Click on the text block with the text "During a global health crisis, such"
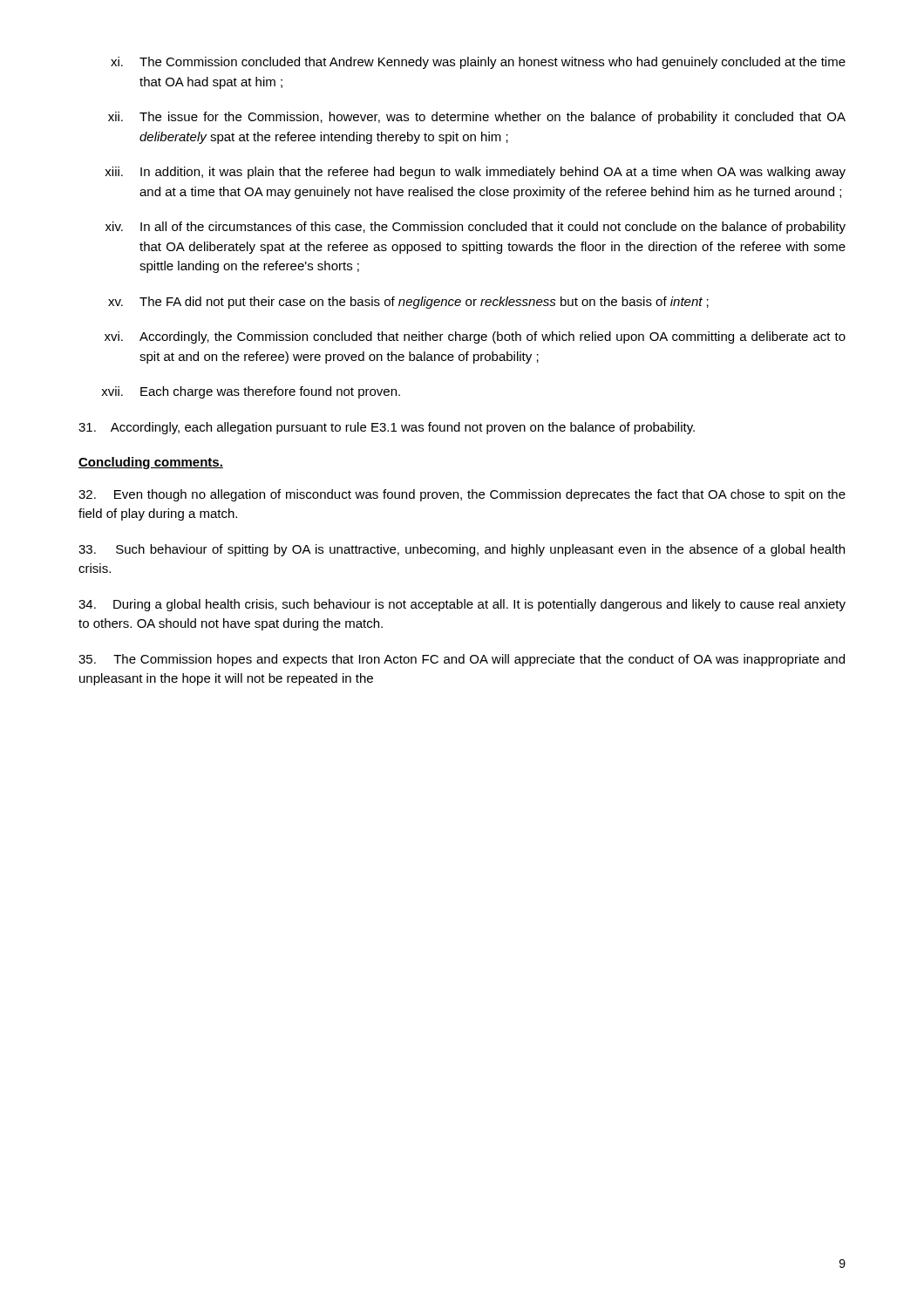924x1308 pixels. [x=462, y=613]
